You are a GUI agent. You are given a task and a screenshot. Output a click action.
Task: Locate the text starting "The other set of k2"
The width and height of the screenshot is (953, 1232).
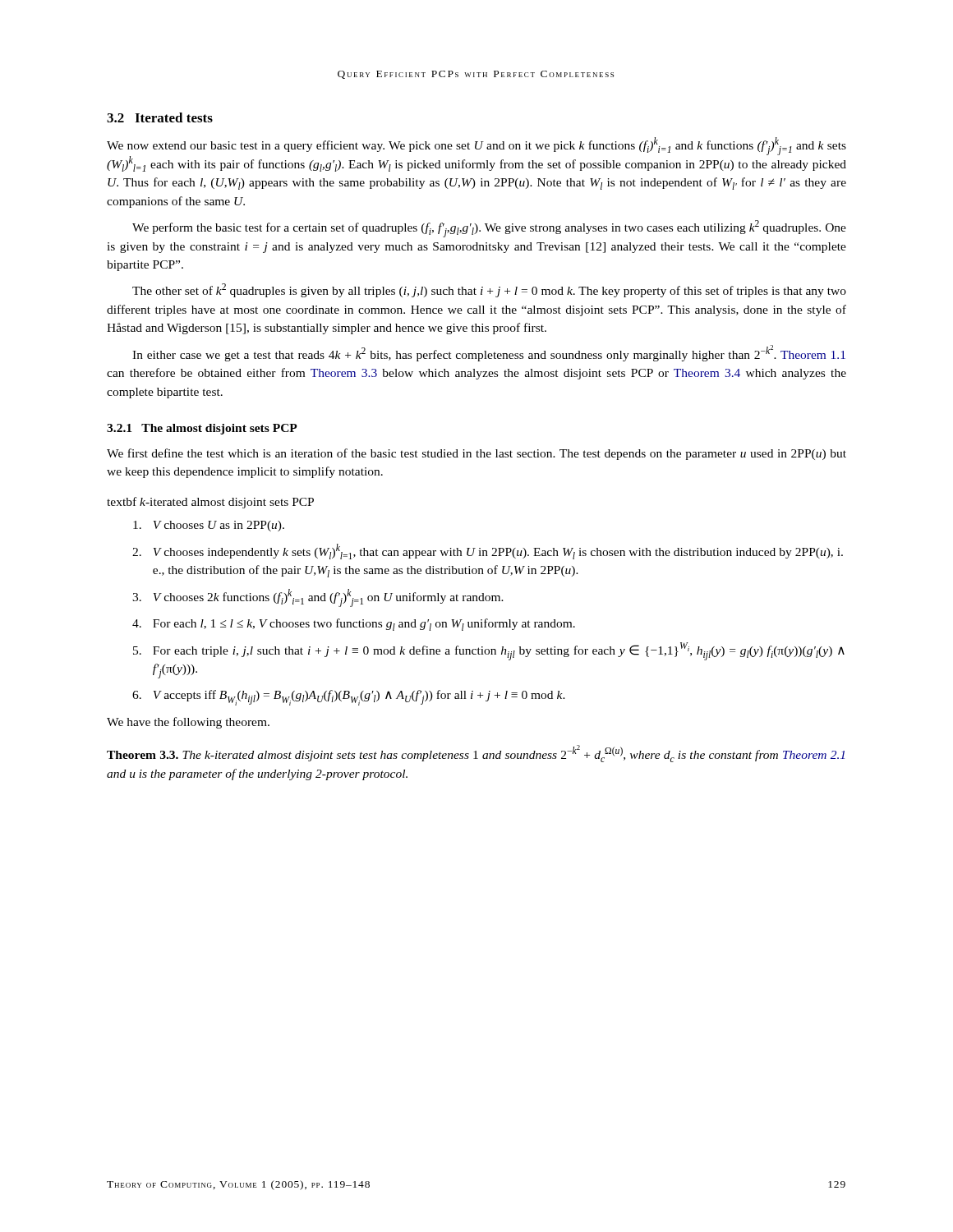click(476, 308)
